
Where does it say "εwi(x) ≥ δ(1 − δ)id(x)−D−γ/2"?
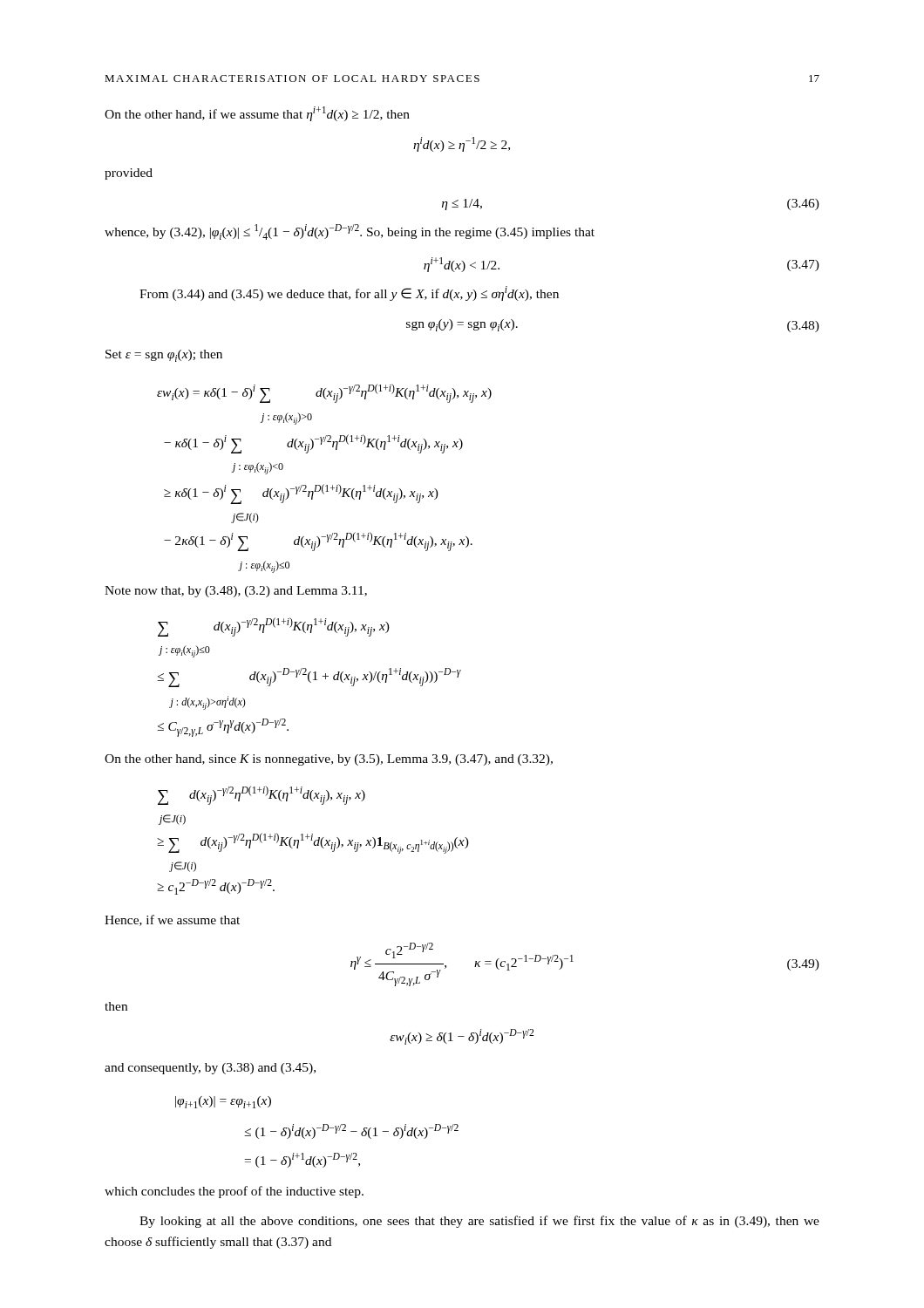pyautogui.click(x=462, y=1038)
